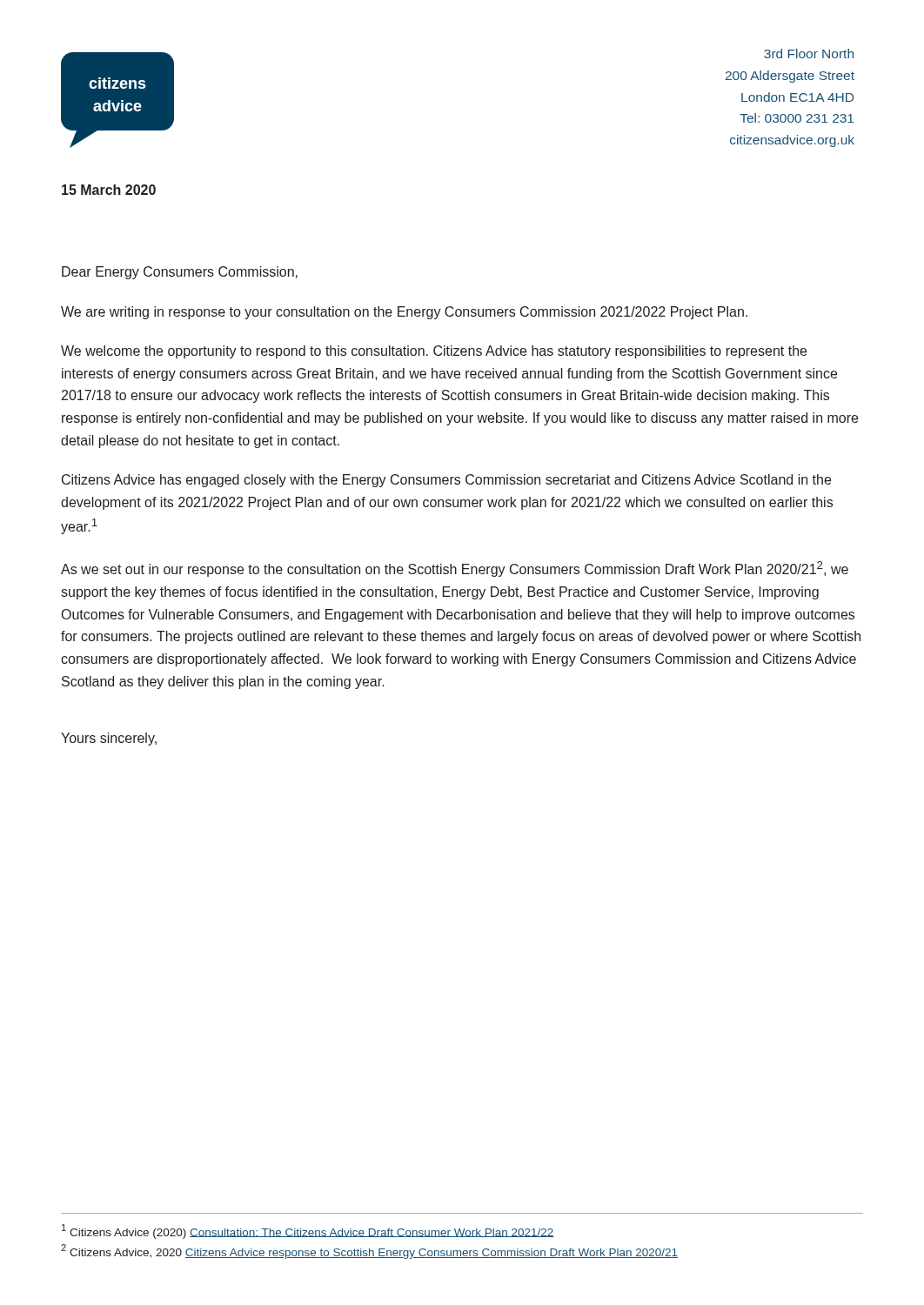Viewport: 924px width, 1305px height.
Task: Locate the text that says "15 March 2020"
Action: tap(108, 190)
